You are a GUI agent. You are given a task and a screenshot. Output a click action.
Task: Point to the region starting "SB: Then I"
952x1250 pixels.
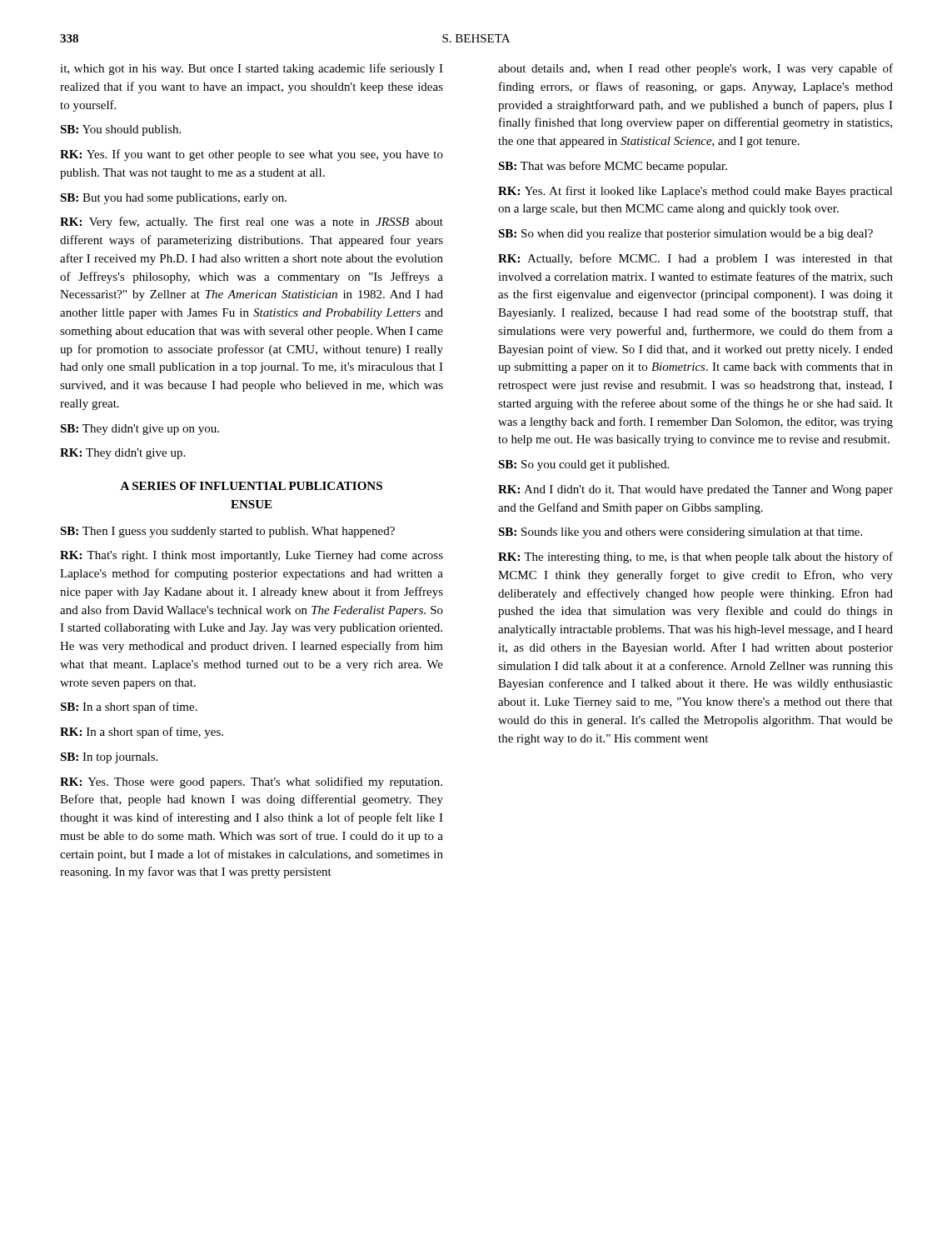(227, 532)
